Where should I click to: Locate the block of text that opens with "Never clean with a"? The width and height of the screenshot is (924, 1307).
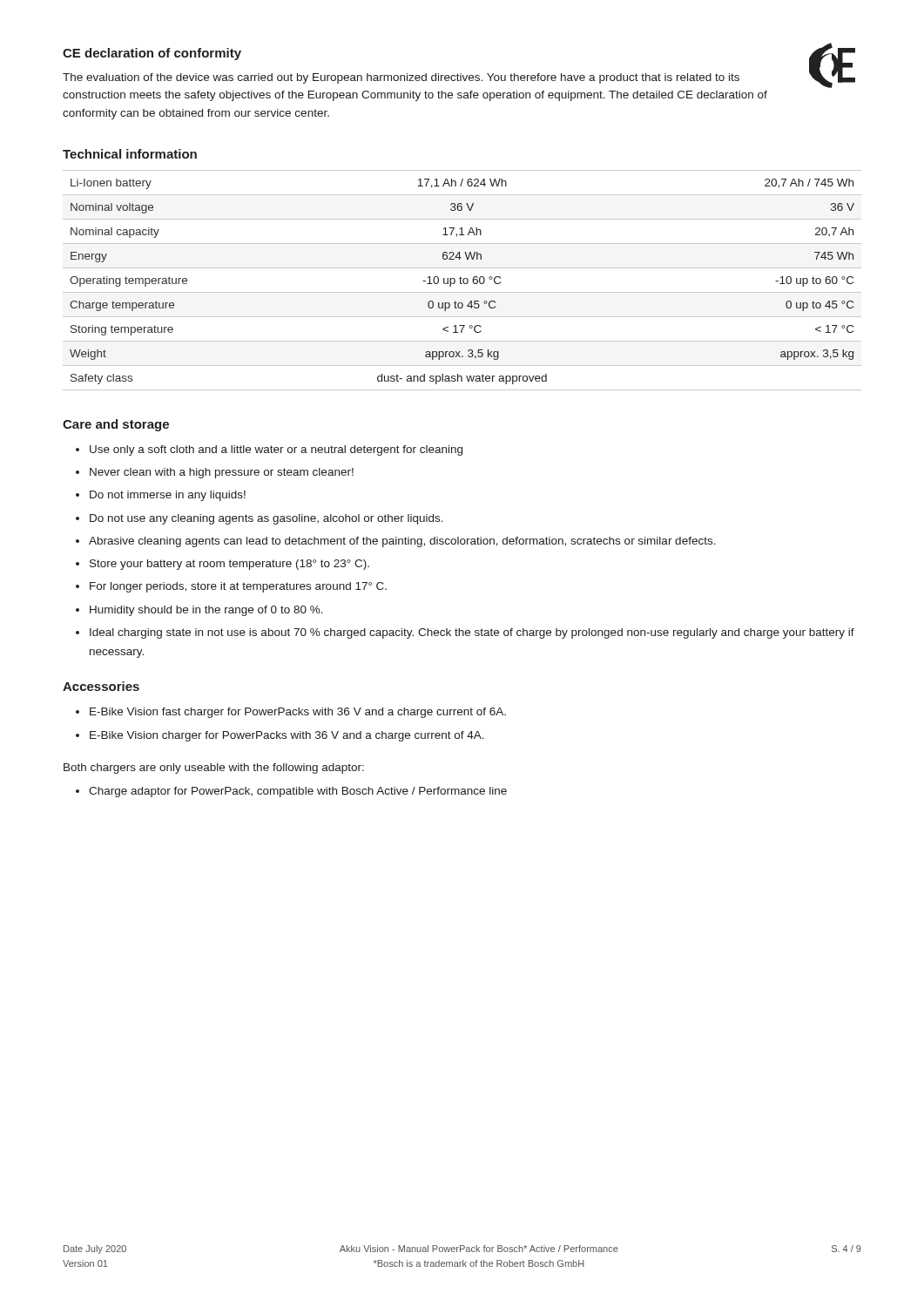coord(221,472)
